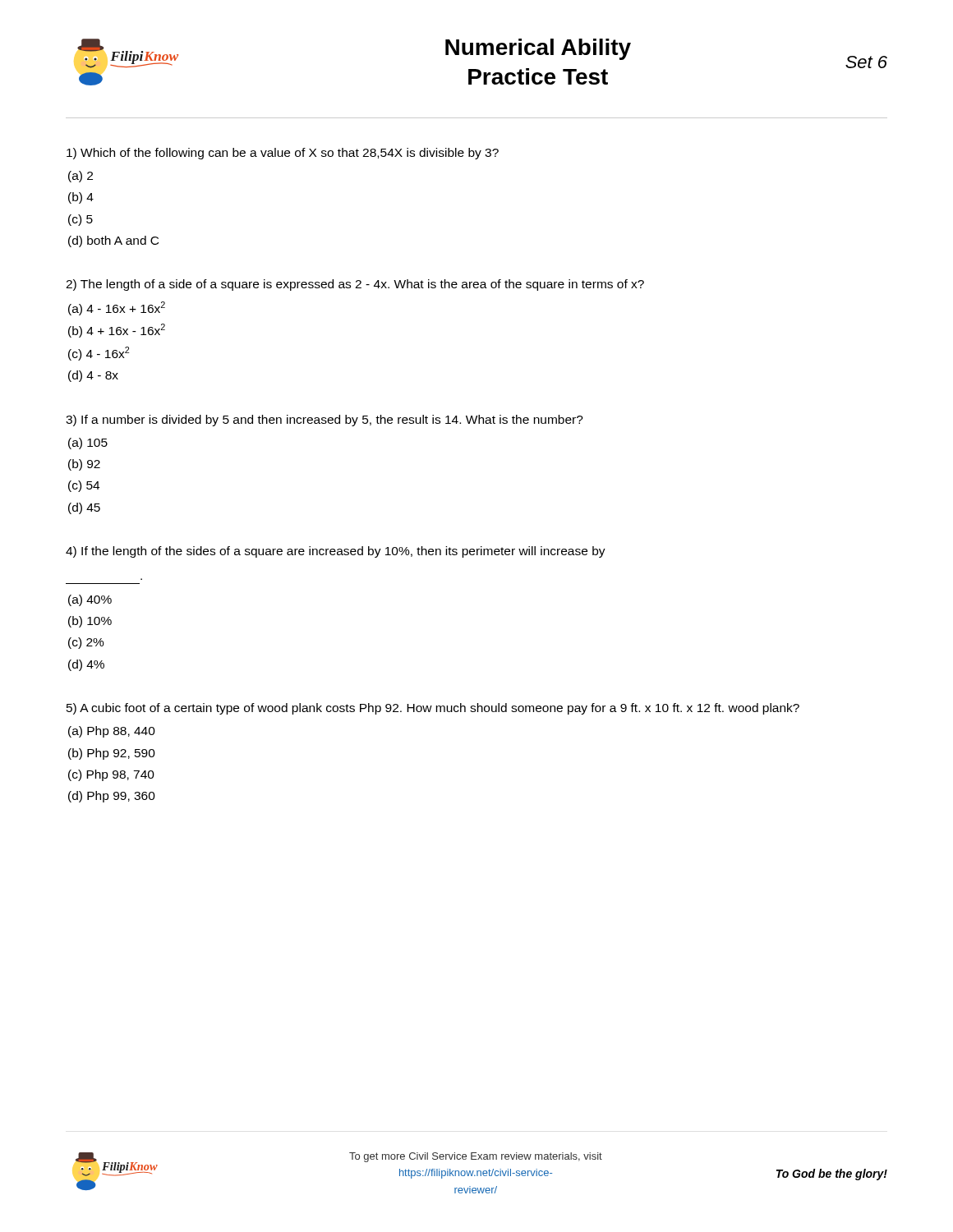Locate the text block starting "(b) 10%"
This screenshot has width=953, height=1232.
point(90,620)
